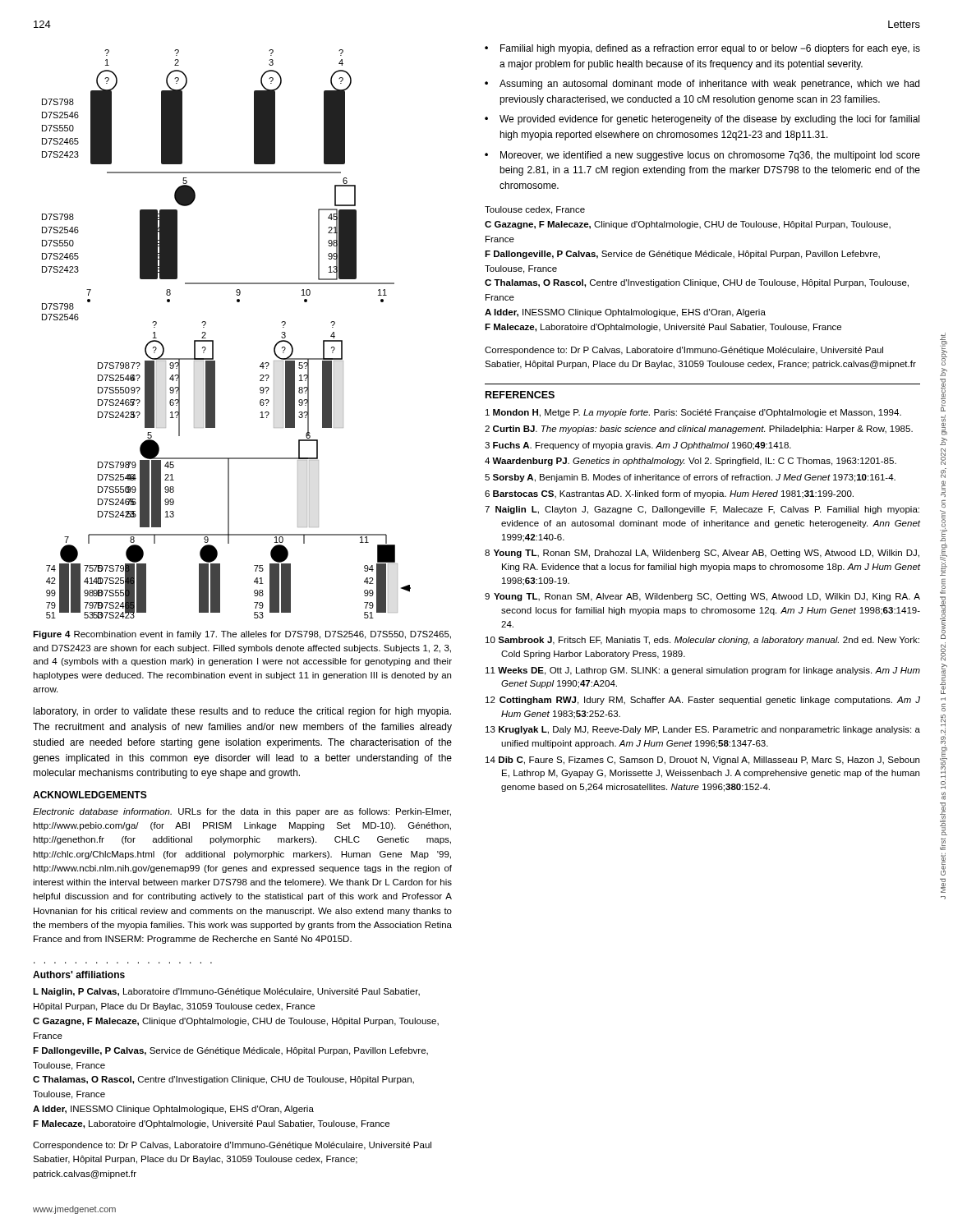Find the region starting "5 Sorsby A, Benjamin B. Modes of inheritance"
The width and height of the screenshot is (953, 1232).
[690, 477]
